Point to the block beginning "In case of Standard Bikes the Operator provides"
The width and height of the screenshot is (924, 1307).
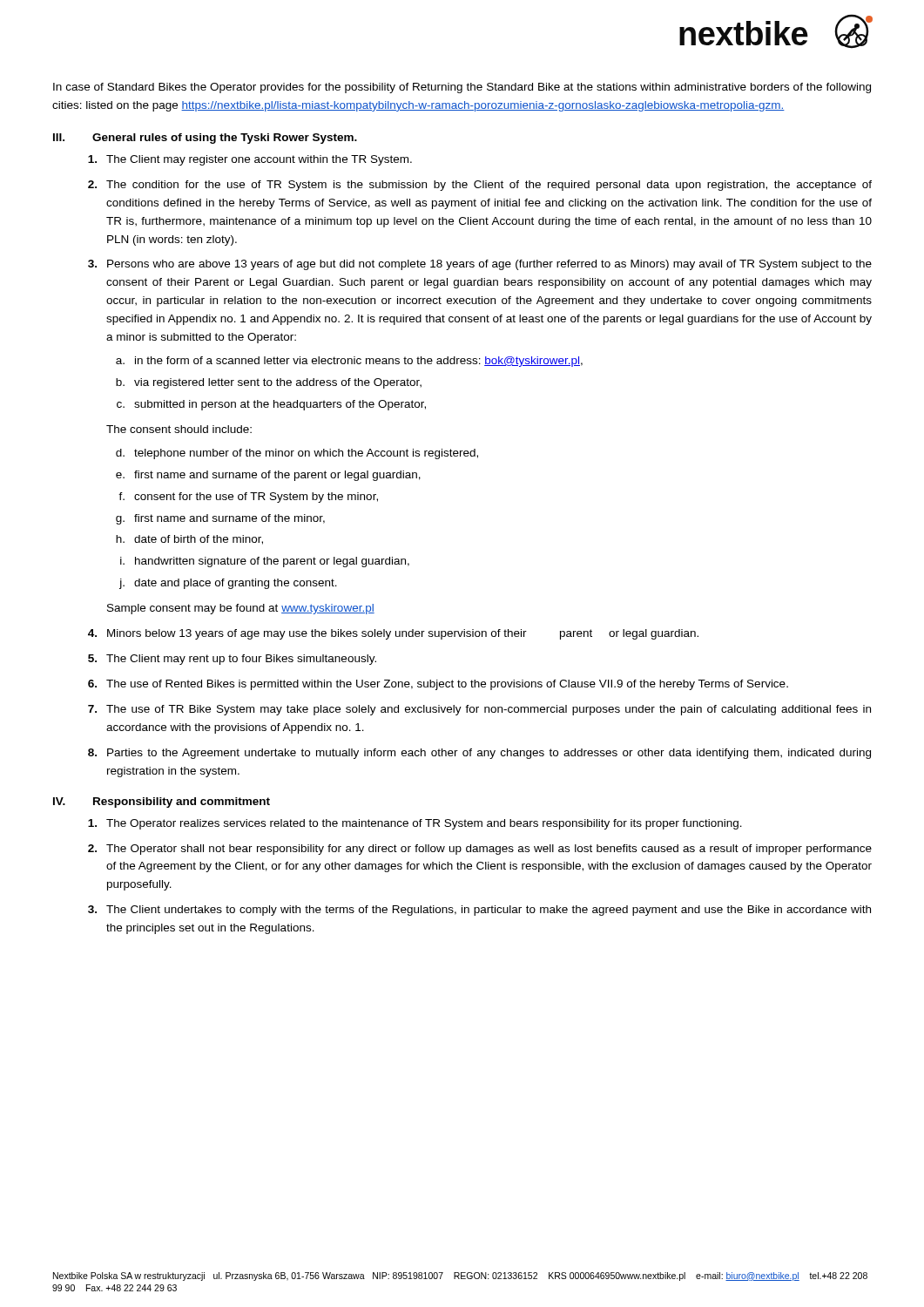(x=462, y=96)
